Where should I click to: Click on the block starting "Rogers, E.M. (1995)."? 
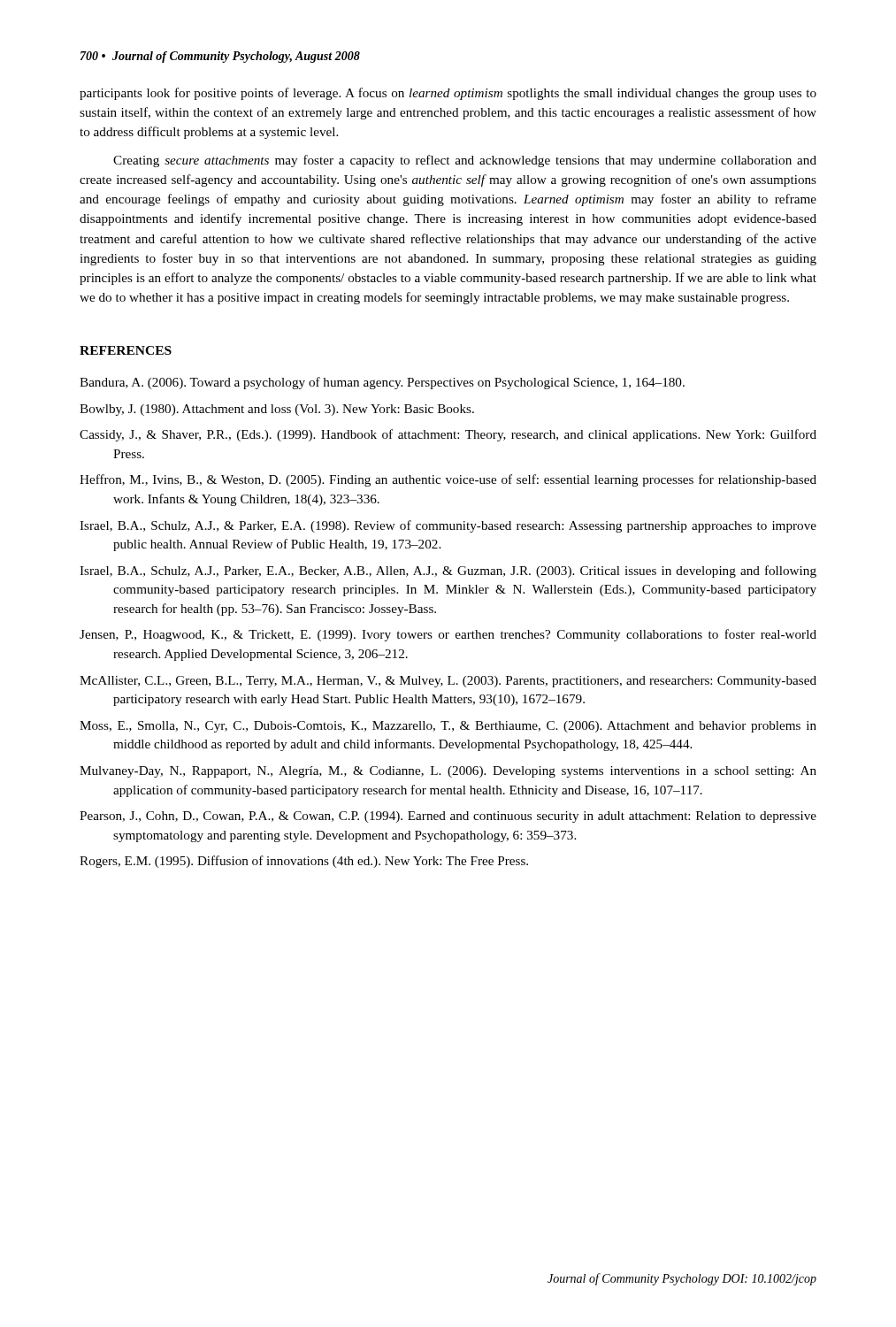coord(304,861)
